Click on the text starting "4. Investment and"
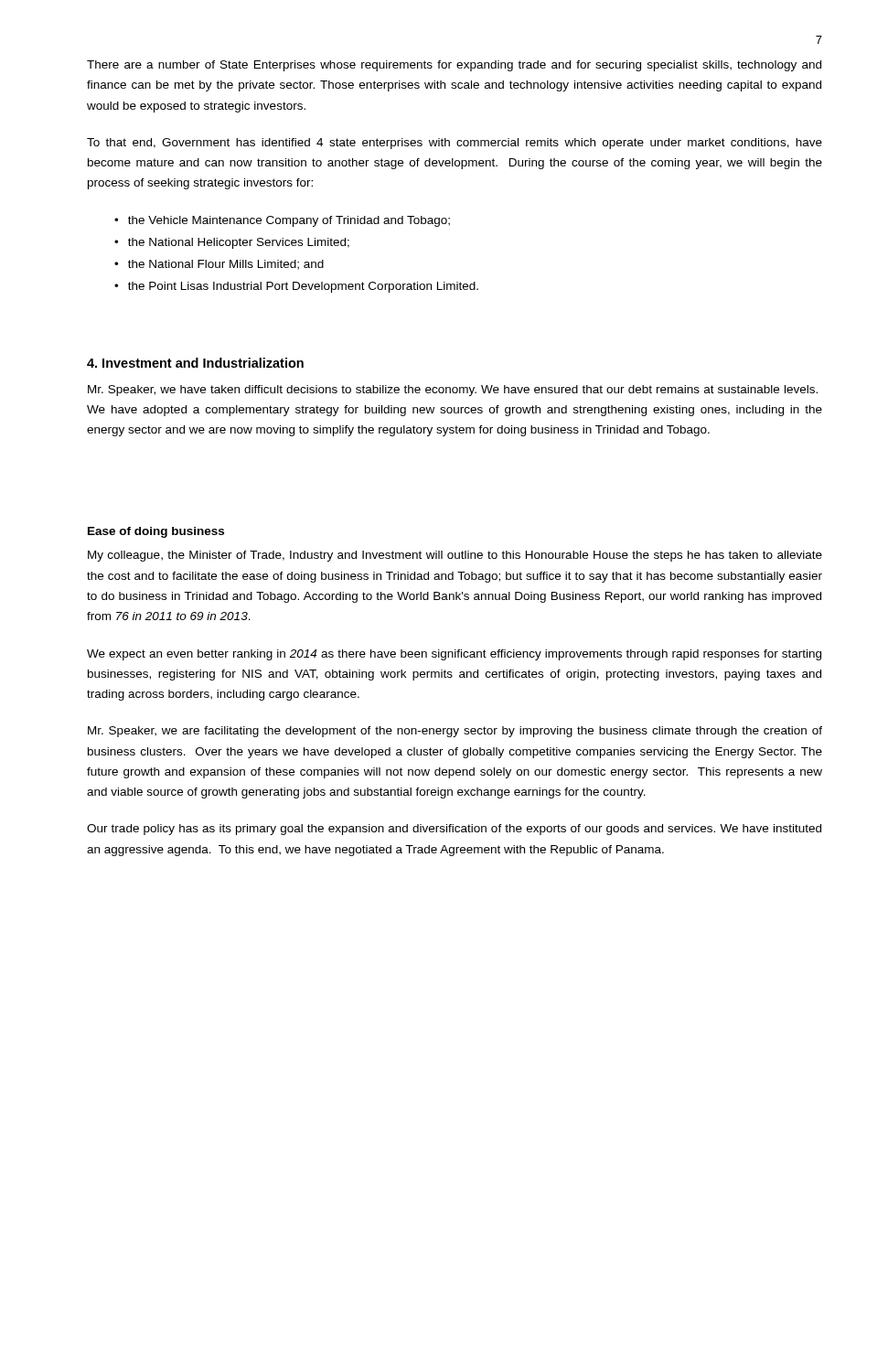 tap(196, 363)
